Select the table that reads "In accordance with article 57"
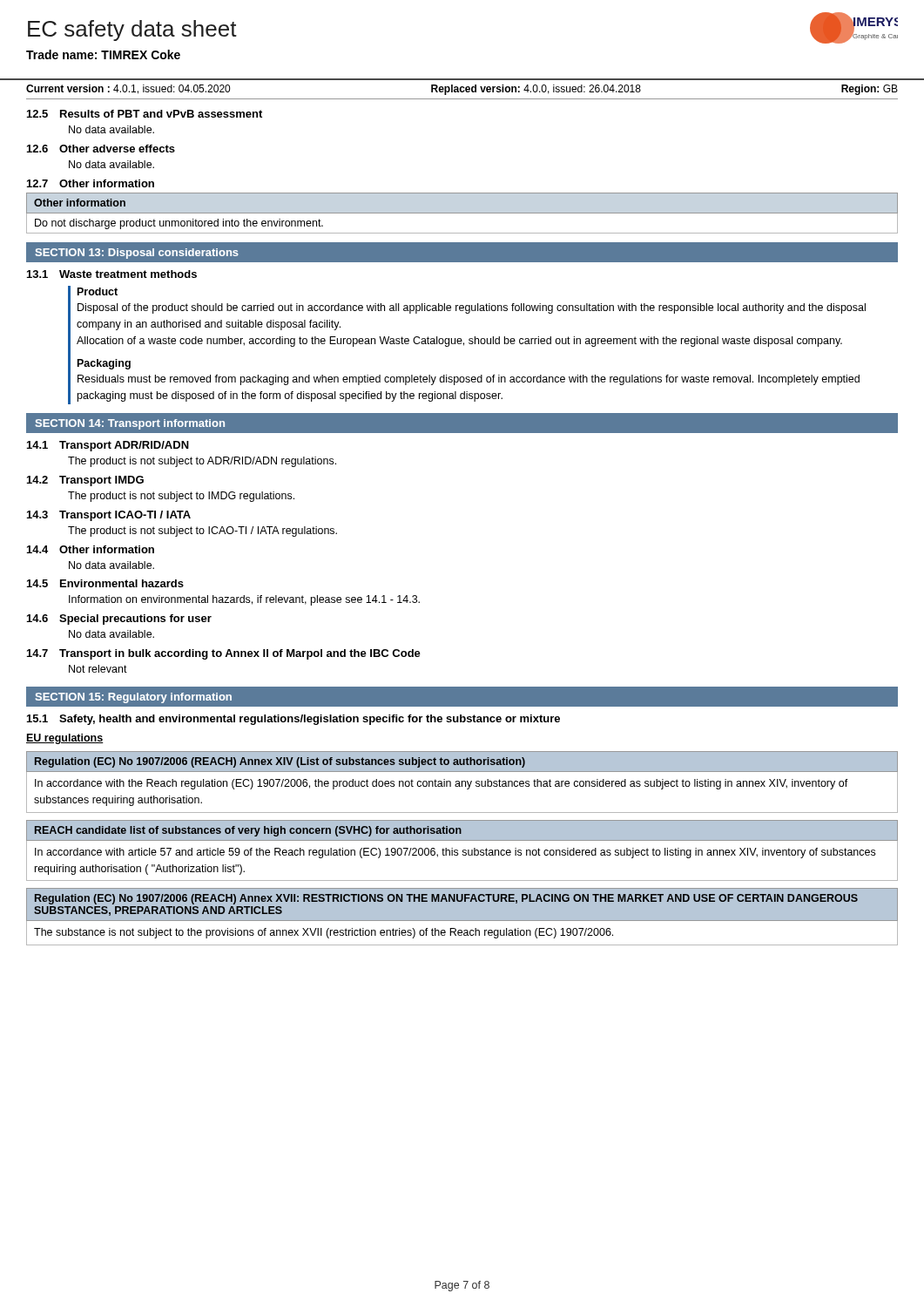924x1307 pixels. click(462, 850)
